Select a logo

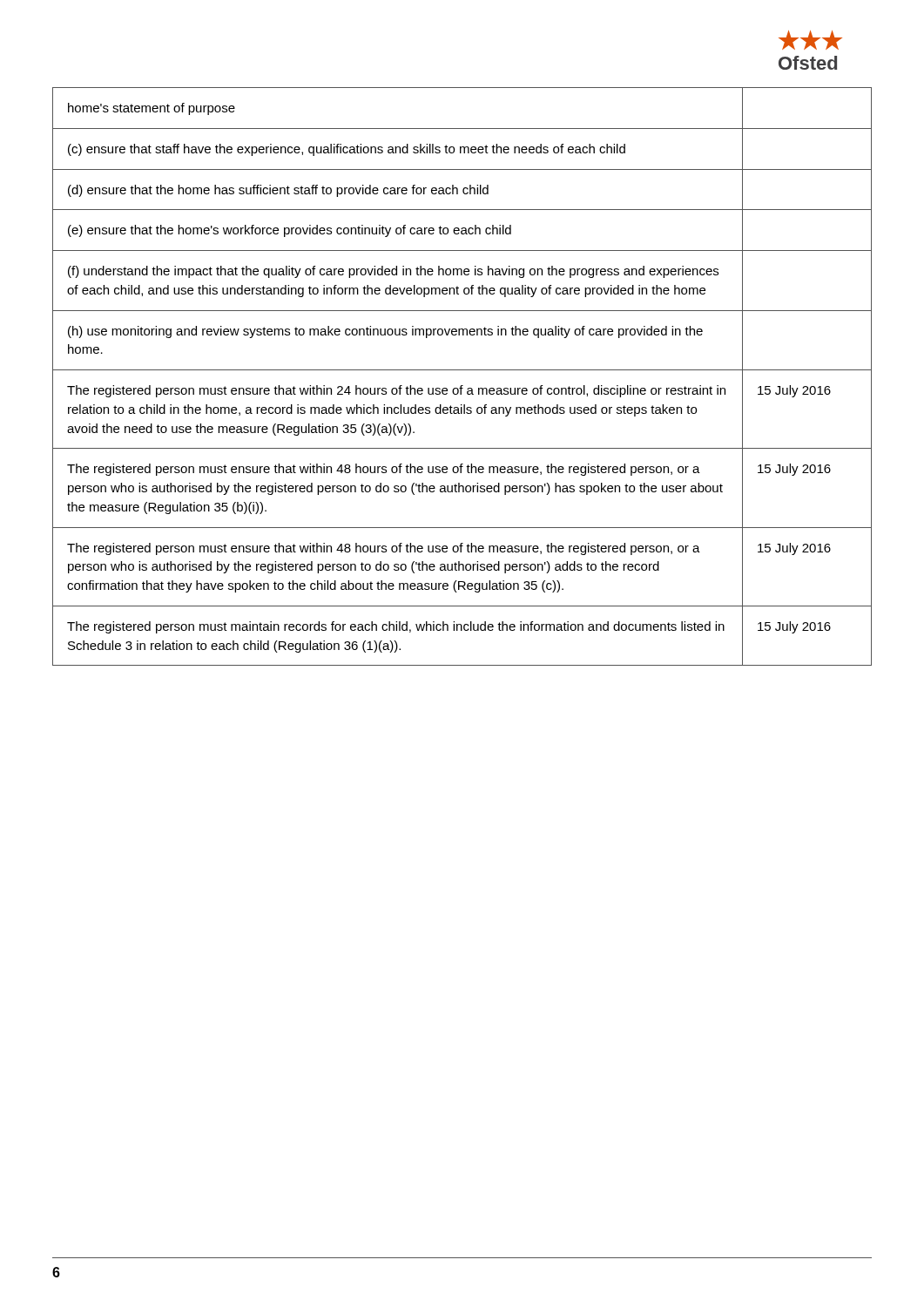tap(830, 52)
